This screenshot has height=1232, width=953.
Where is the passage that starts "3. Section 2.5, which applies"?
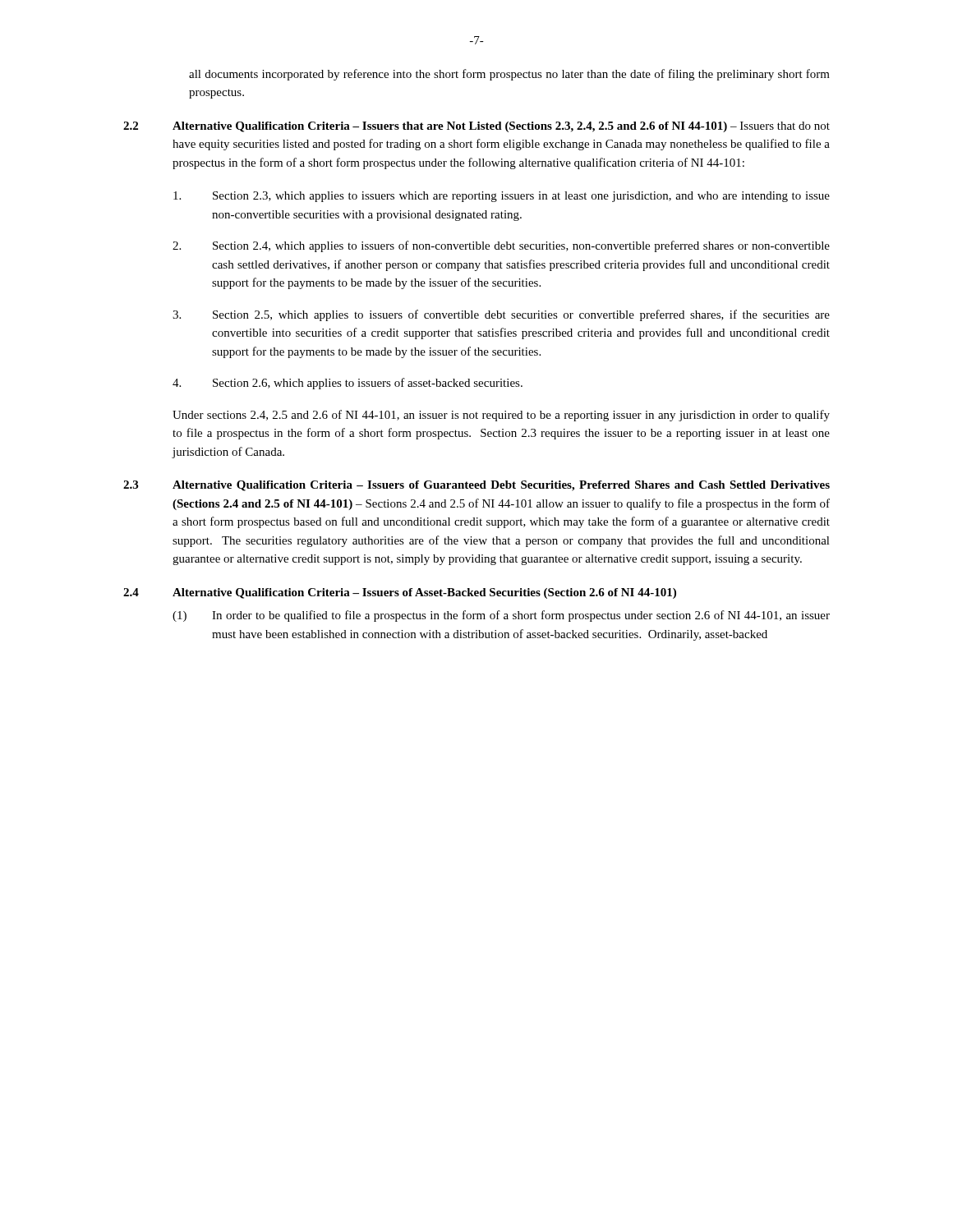point(501,333)
